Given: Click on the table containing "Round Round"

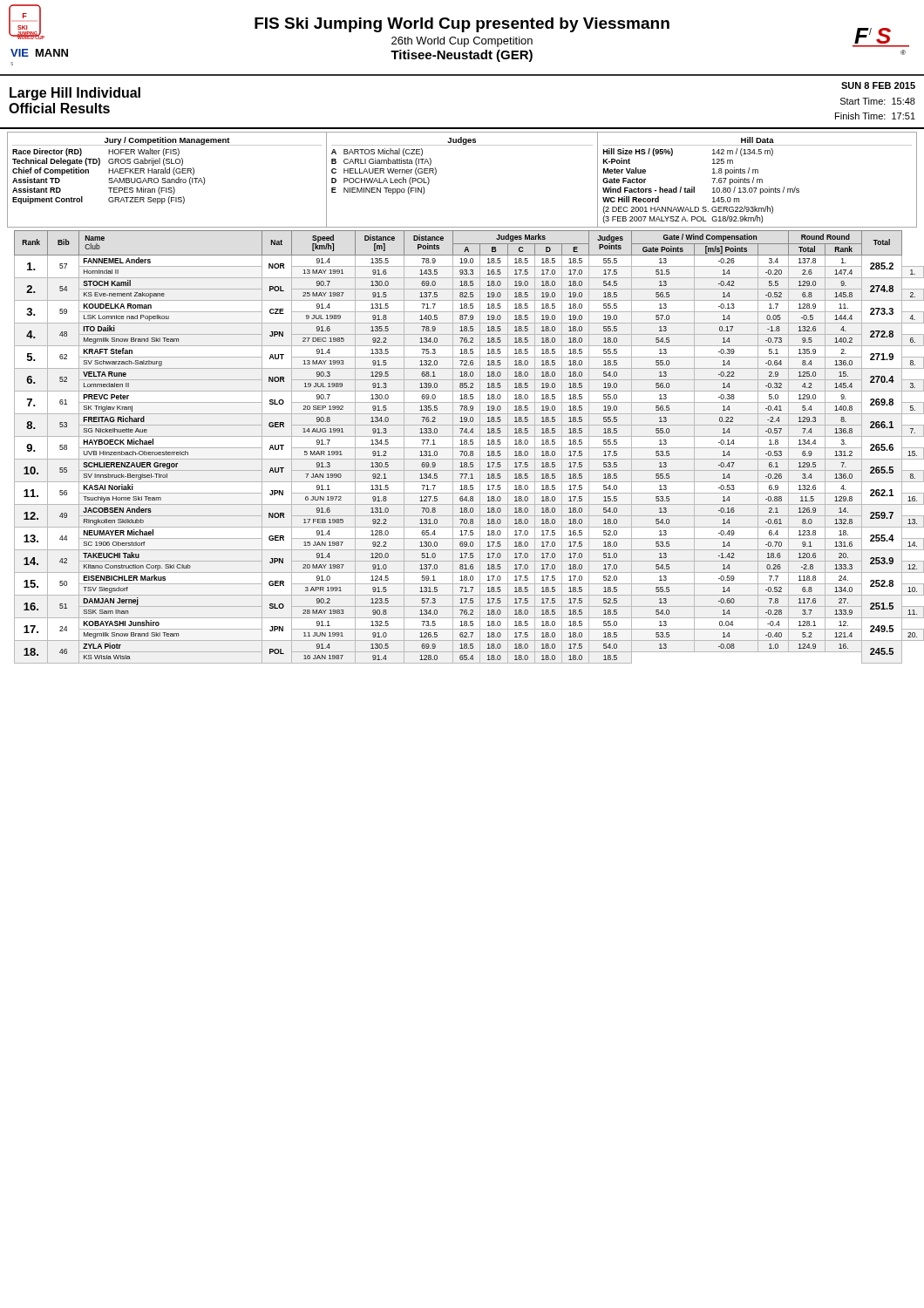Looking at the screenshot, I should (462, 447).
